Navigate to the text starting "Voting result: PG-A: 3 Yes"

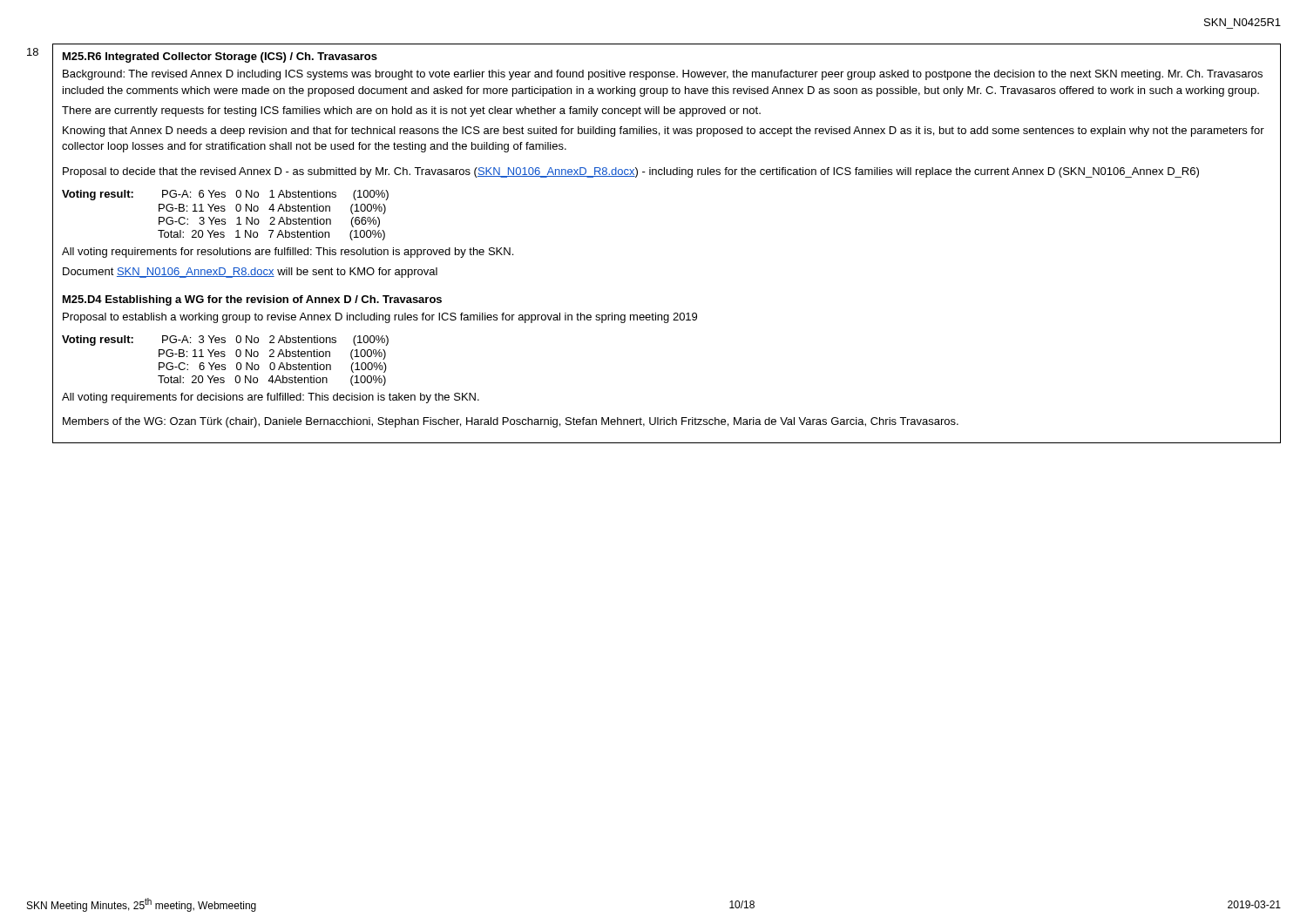[x=225, y=341]
